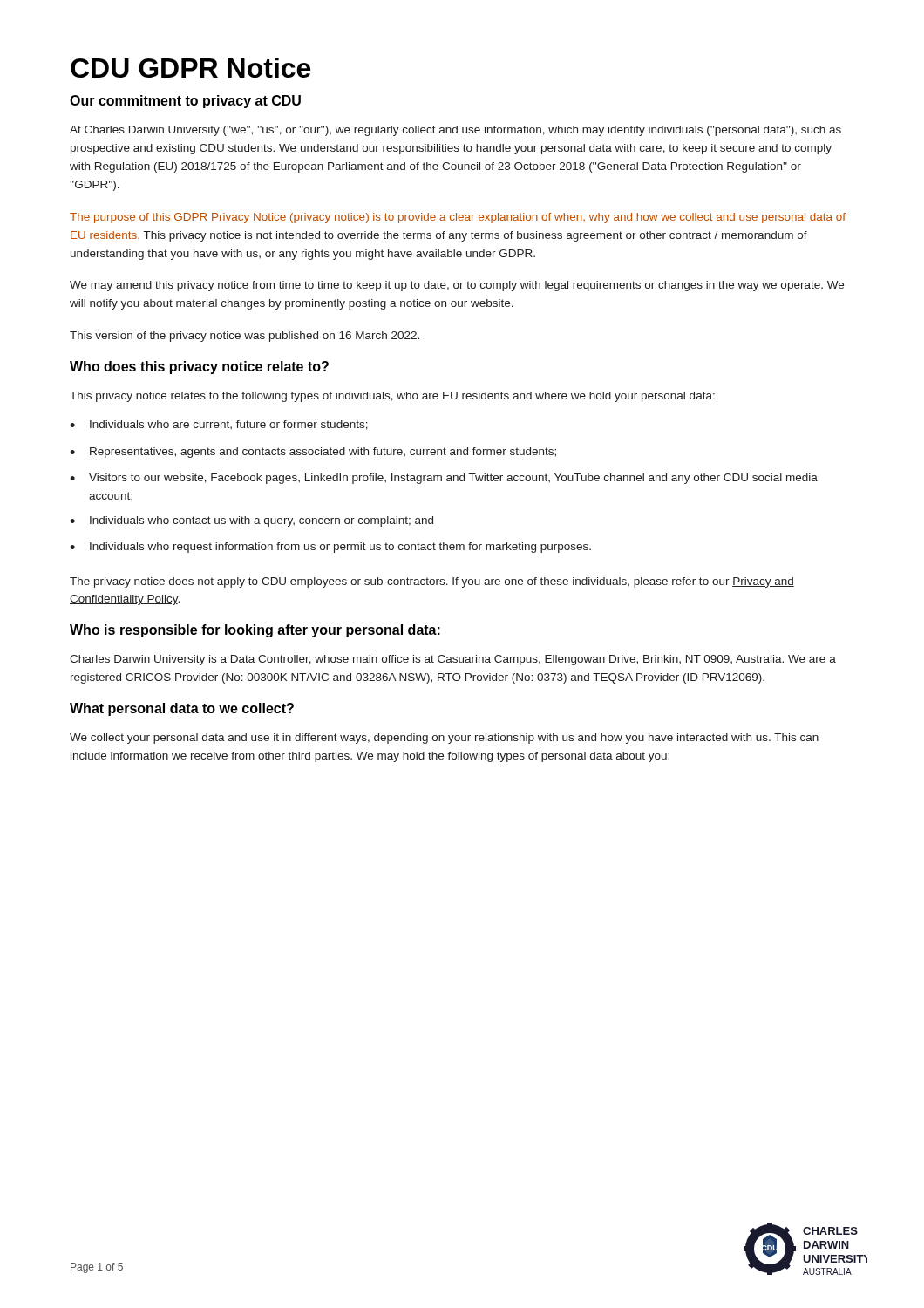
Task: Select the text block with the text "The privacy notice does not apply to CDU"
Action: click(432, 590)
